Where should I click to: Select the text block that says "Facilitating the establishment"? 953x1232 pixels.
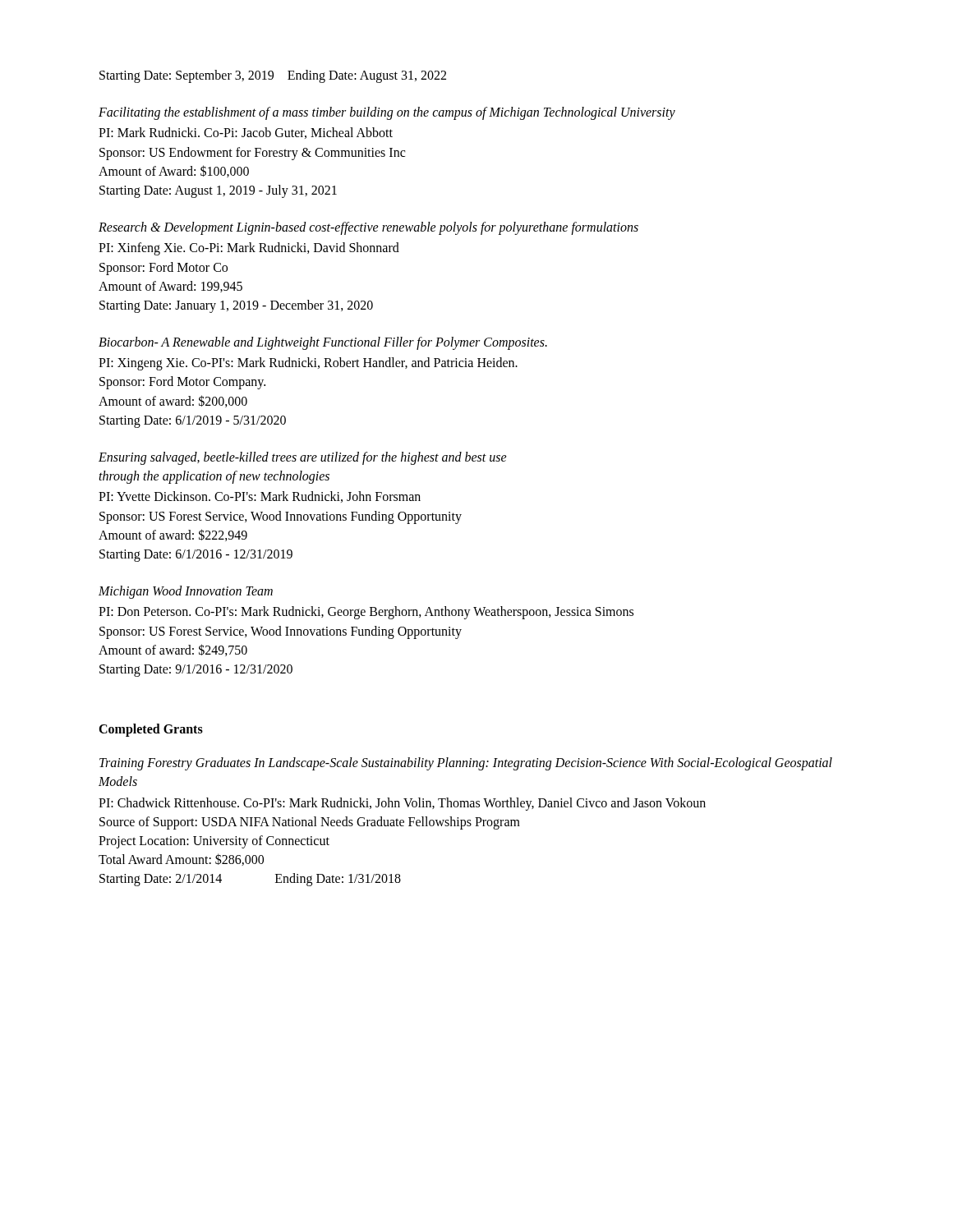pos(387,113)
